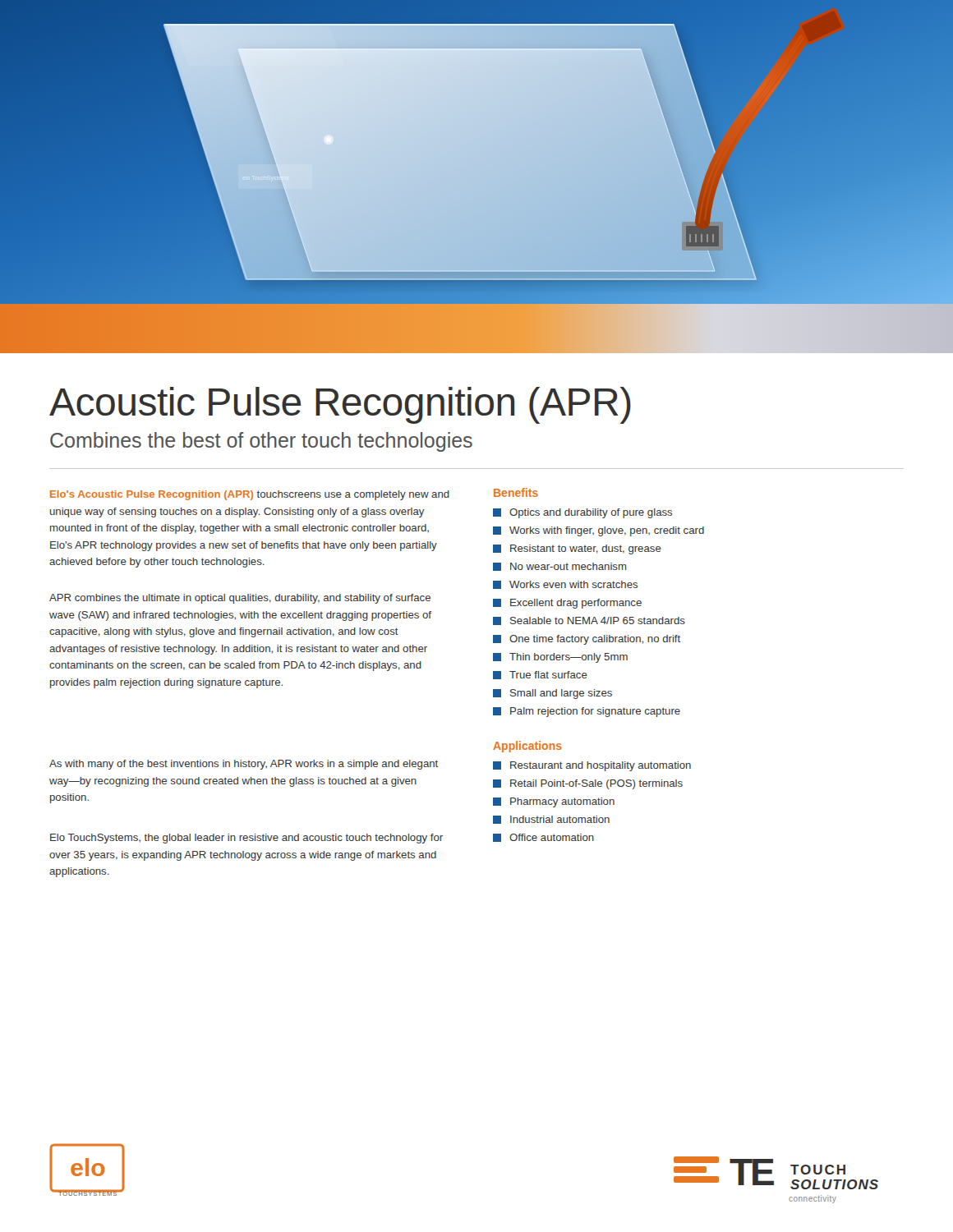Viewport: 953px width, 1232px height.
Task: Select the list item that says "Sealable to NEMA 4/IP"
Action: click(694, 621)
